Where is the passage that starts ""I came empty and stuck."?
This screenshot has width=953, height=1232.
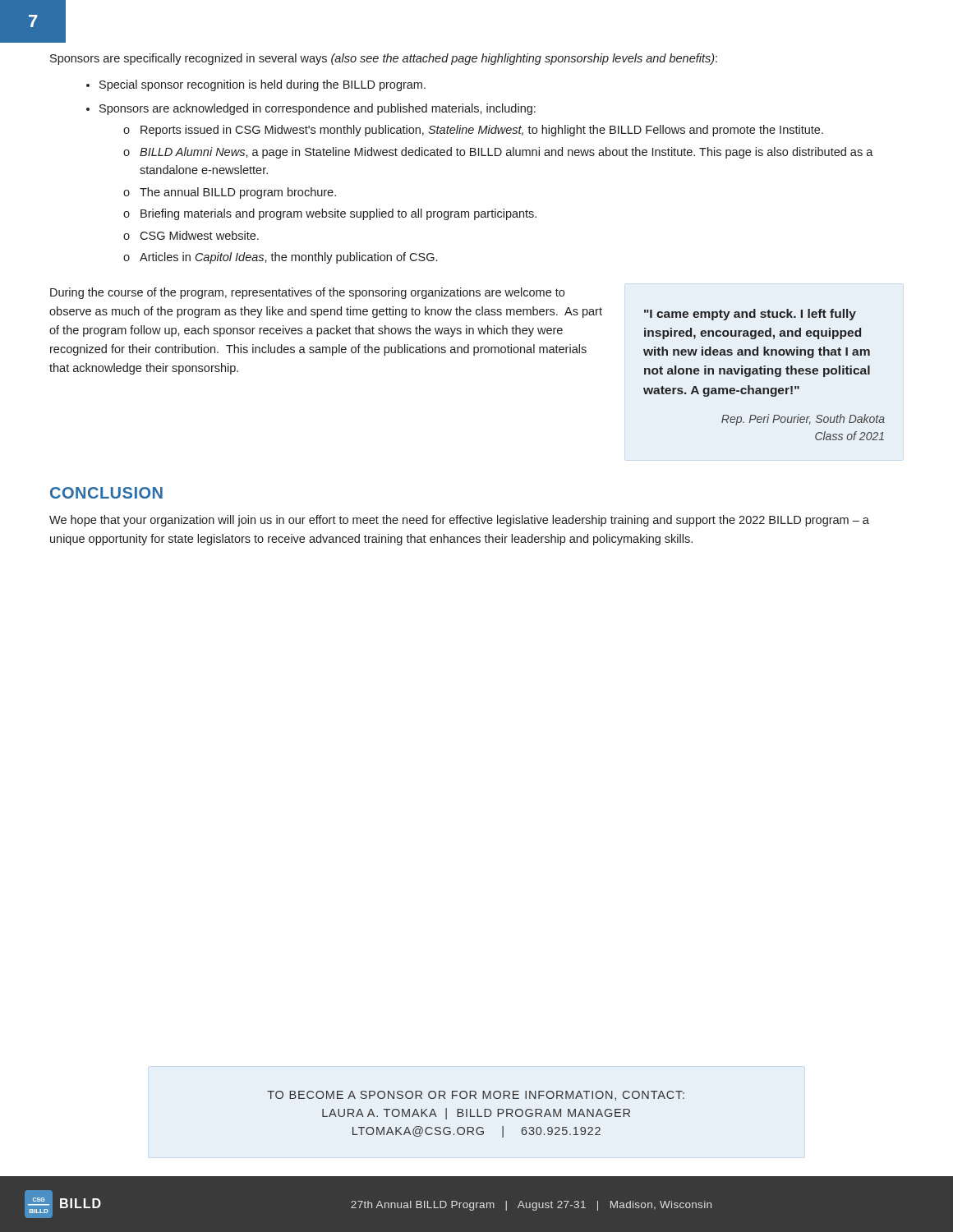click(764, 374)
